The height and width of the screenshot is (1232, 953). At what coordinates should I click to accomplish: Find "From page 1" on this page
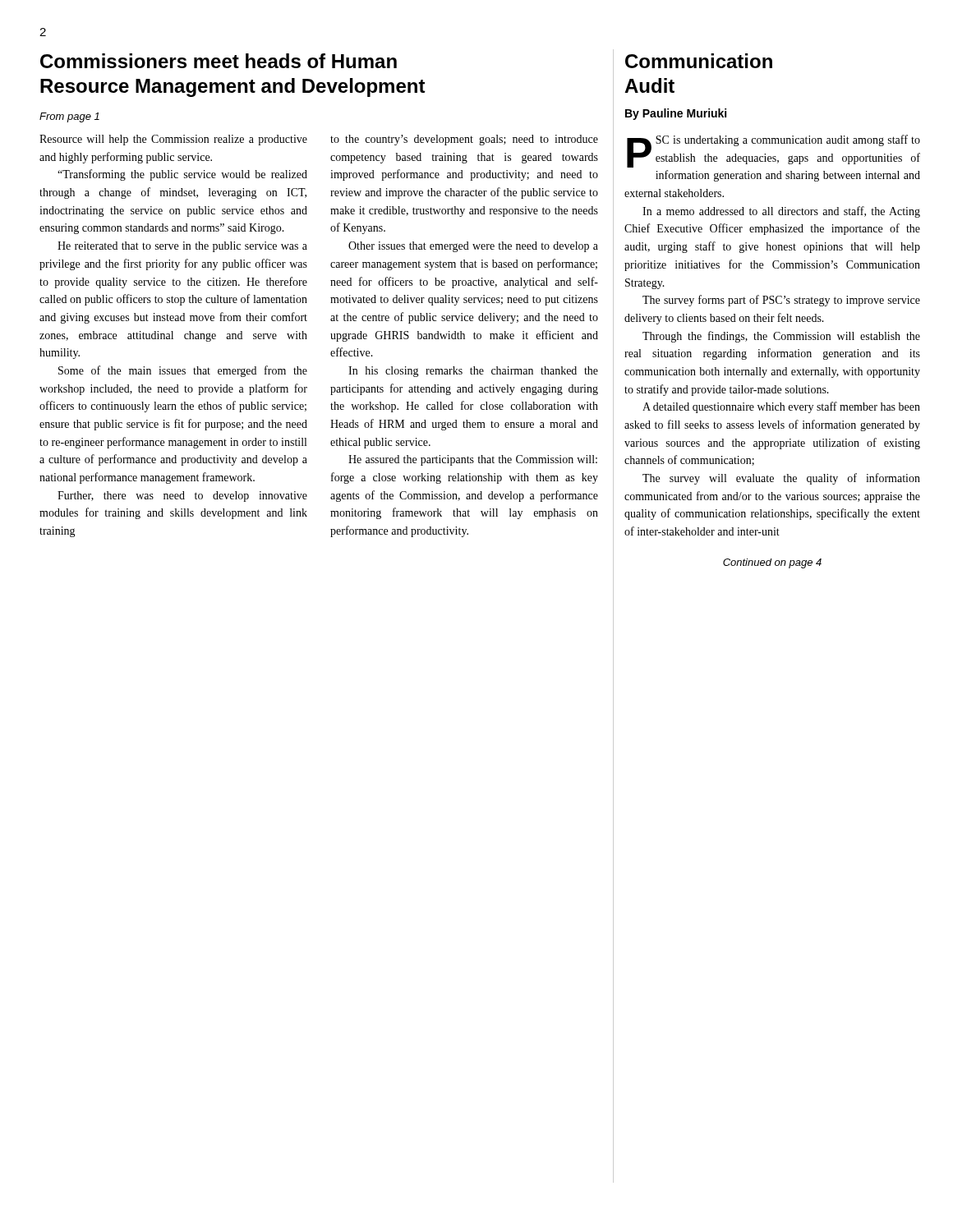70,116
